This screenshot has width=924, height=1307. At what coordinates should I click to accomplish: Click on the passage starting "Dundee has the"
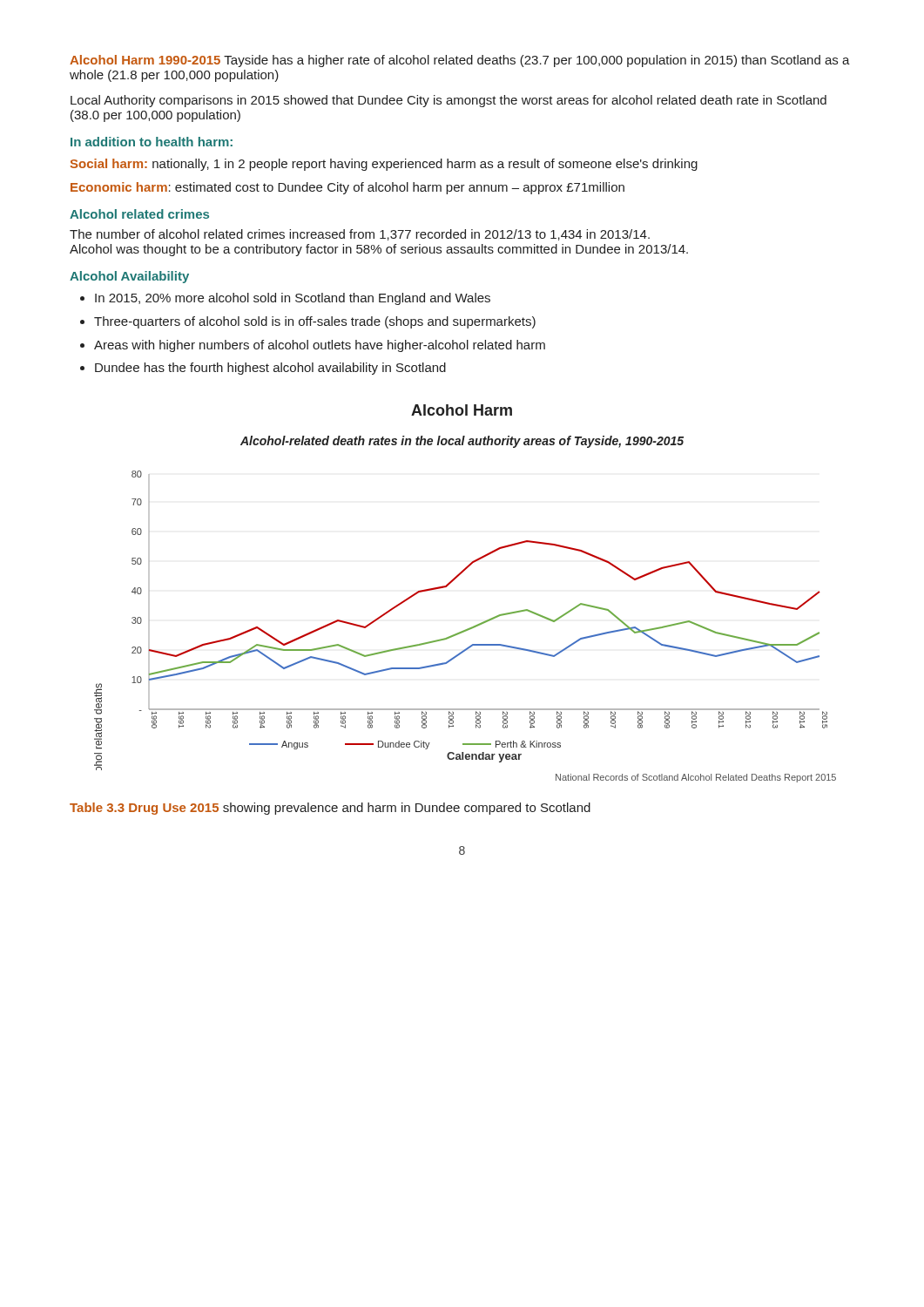270,367
